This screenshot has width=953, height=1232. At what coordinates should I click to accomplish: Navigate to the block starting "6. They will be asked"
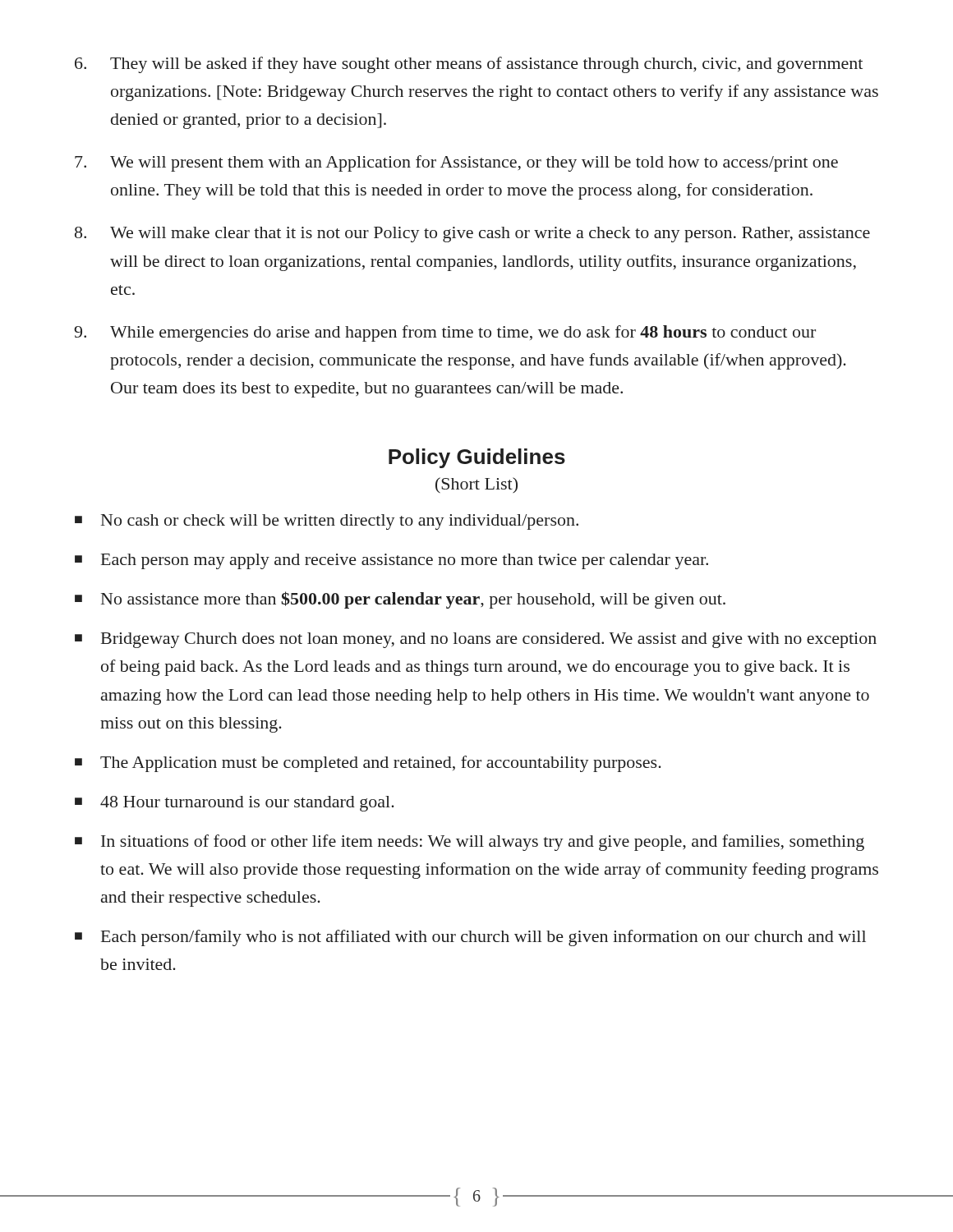[476, 91]
